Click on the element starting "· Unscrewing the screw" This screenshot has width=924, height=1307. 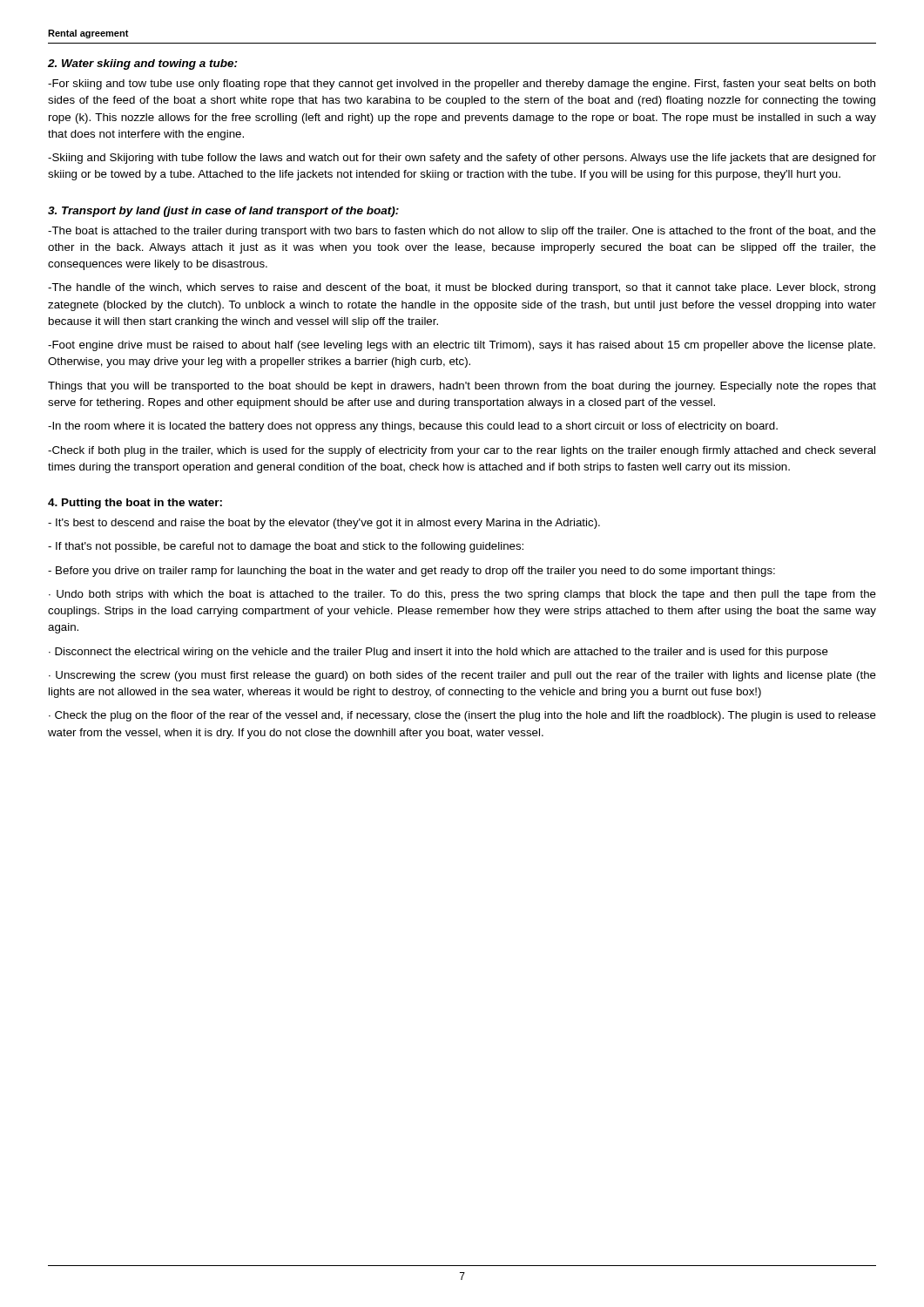point(462,683)
